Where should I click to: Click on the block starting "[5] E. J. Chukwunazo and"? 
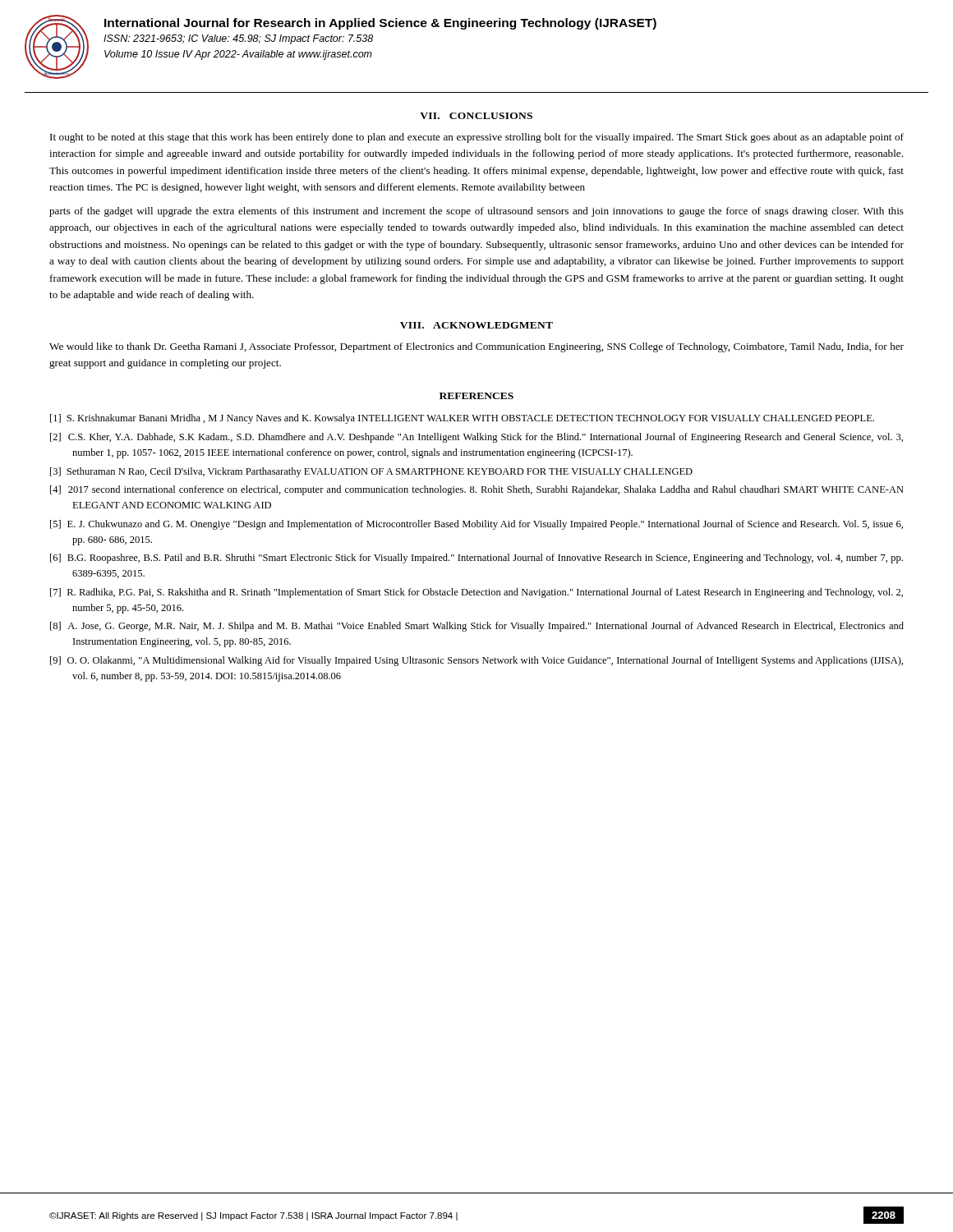[476, 532]
